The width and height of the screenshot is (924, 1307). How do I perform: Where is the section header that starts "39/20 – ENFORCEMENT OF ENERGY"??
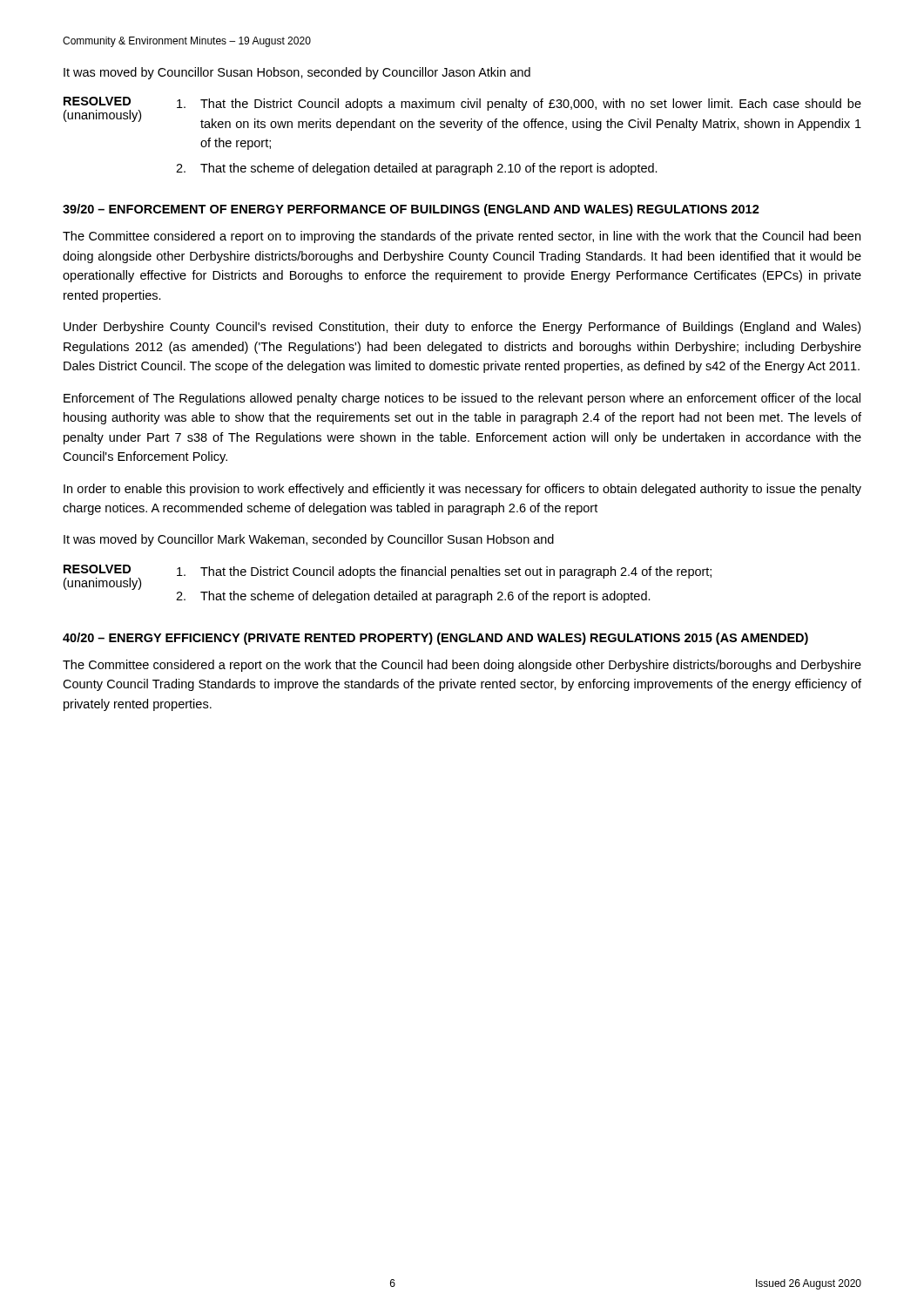(411, 209)
